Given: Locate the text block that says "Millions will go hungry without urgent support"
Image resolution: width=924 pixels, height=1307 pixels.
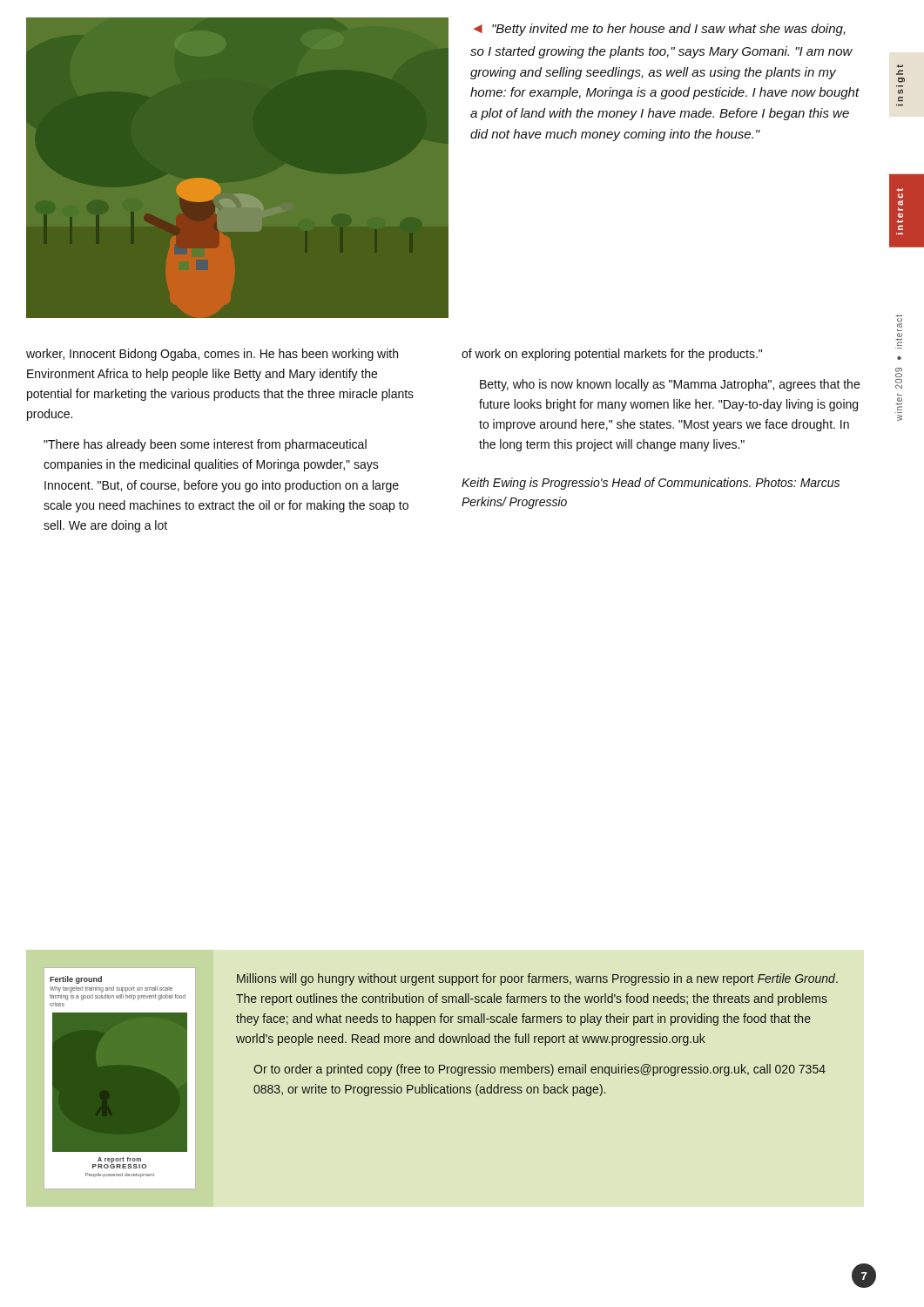Looking at the screenshot, I should click(539, 1034).
